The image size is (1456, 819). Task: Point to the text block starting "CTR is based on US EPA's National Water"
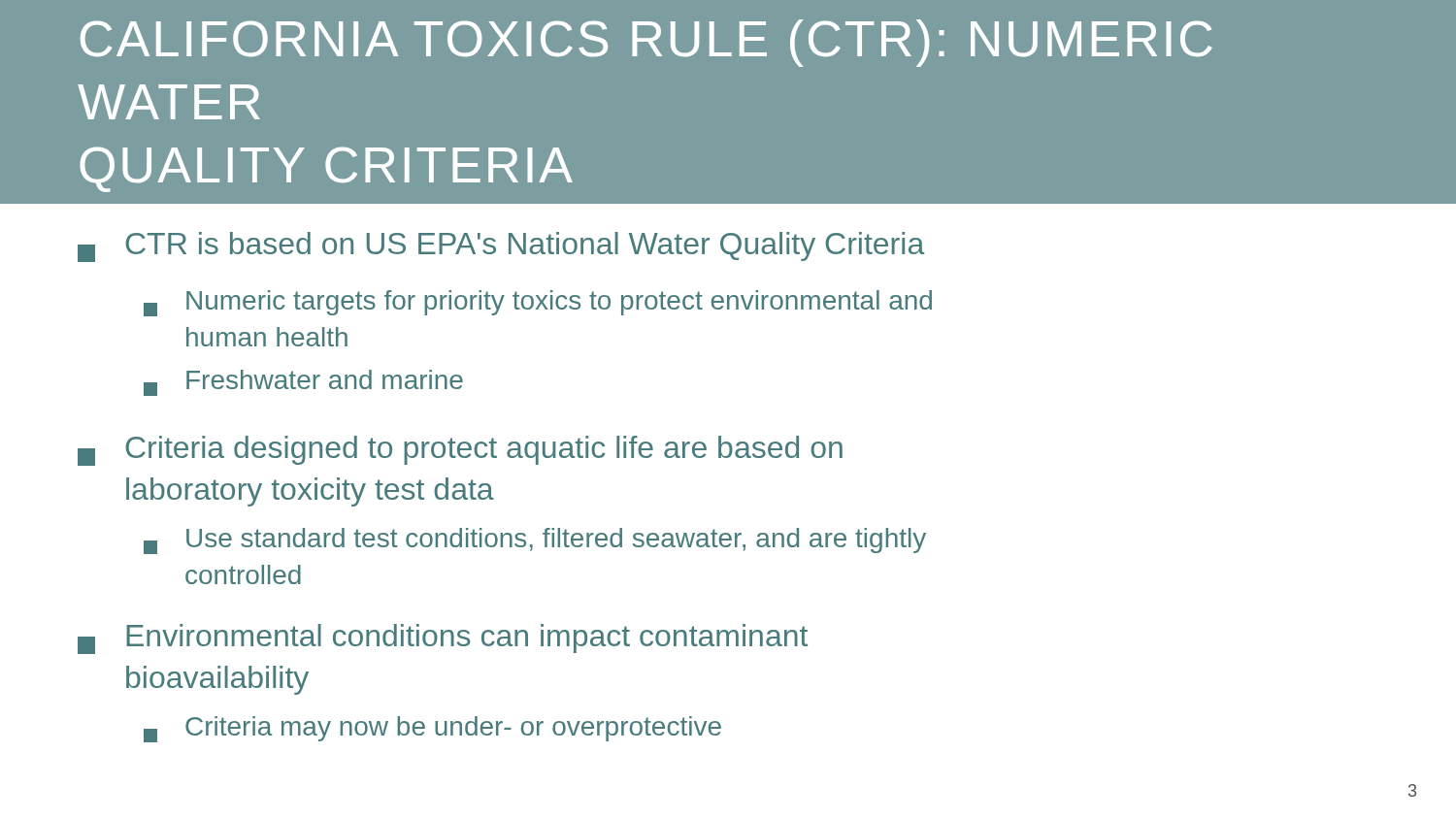[x=501, y=248]
